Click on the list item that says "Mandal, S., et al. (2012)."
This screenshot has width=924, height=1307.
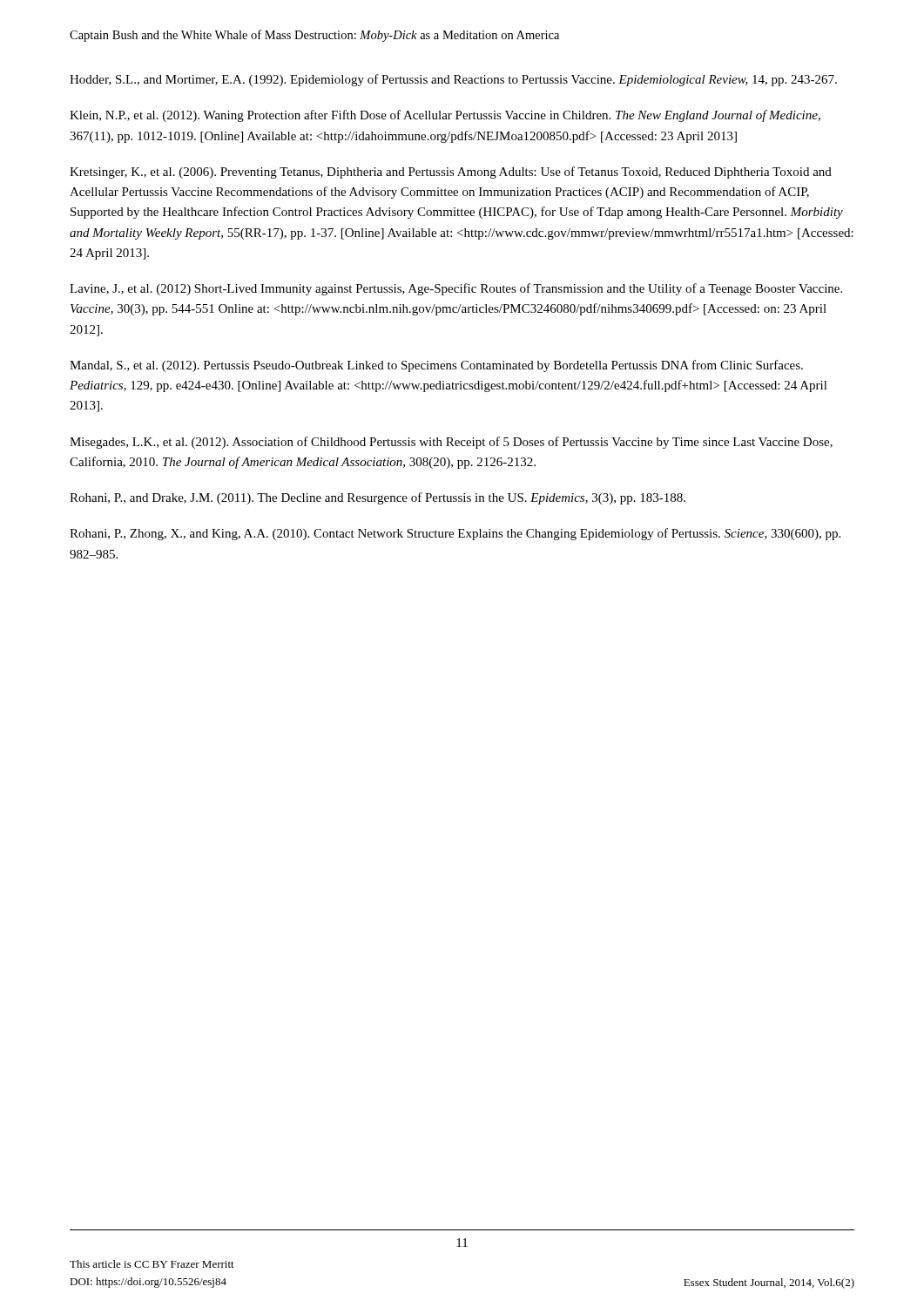(x=448, y=385)
